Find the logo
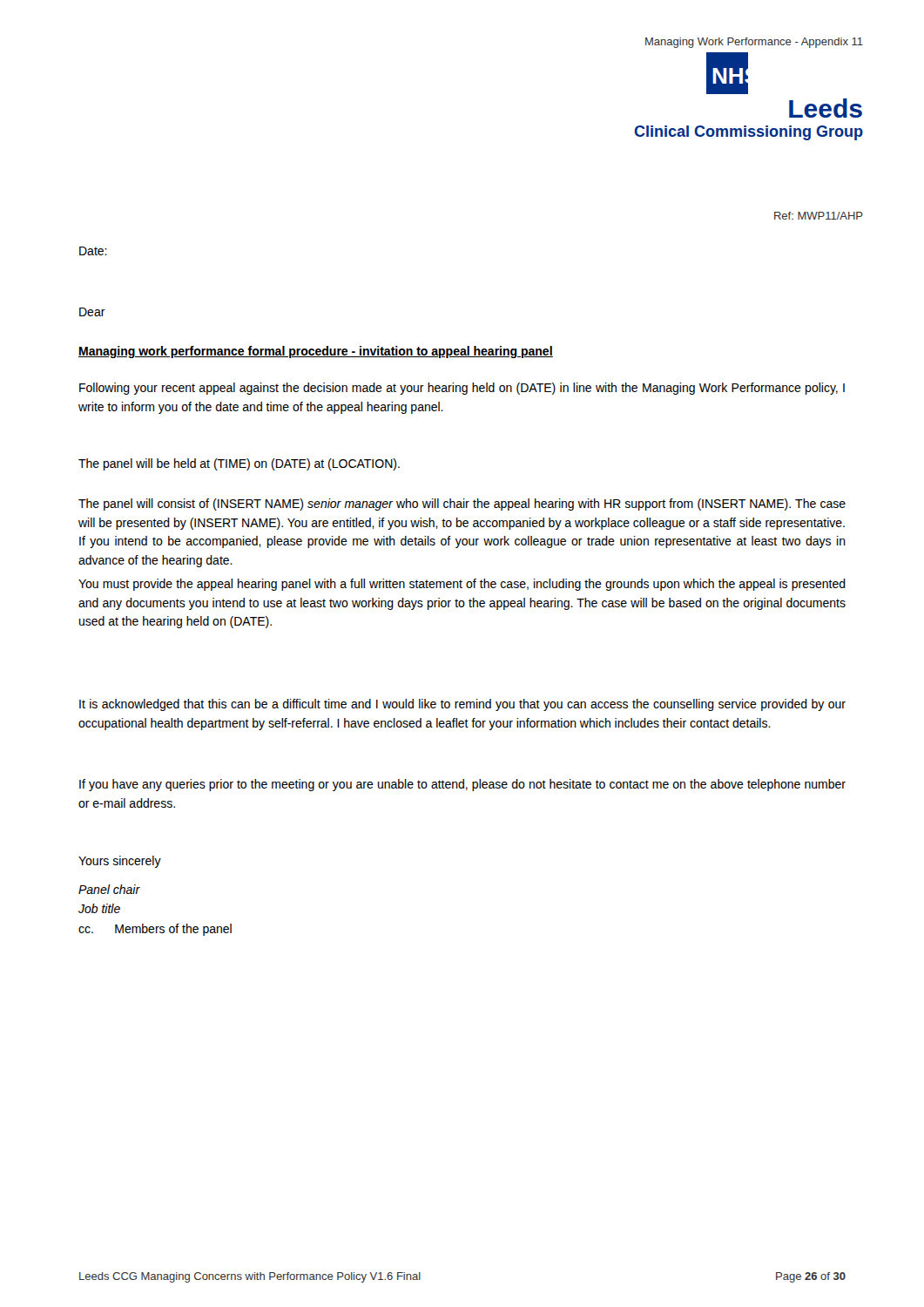Viewport: 924px width, 1307px height. [x=748, y=97]
